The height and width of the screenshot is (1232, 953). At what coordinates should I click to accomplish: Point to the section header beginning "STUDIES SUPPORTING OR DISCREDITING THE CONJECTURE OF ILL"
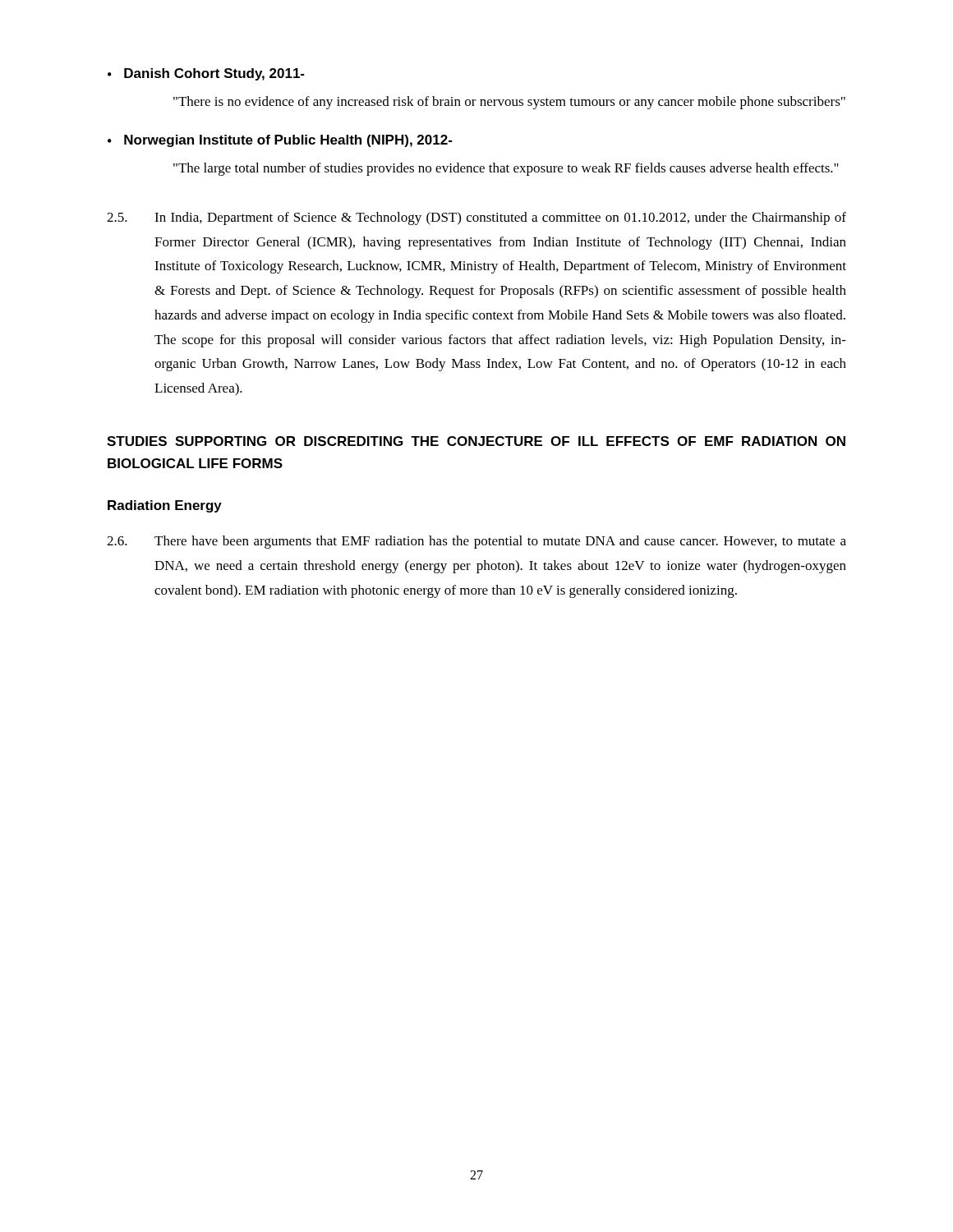coord(476,452)
